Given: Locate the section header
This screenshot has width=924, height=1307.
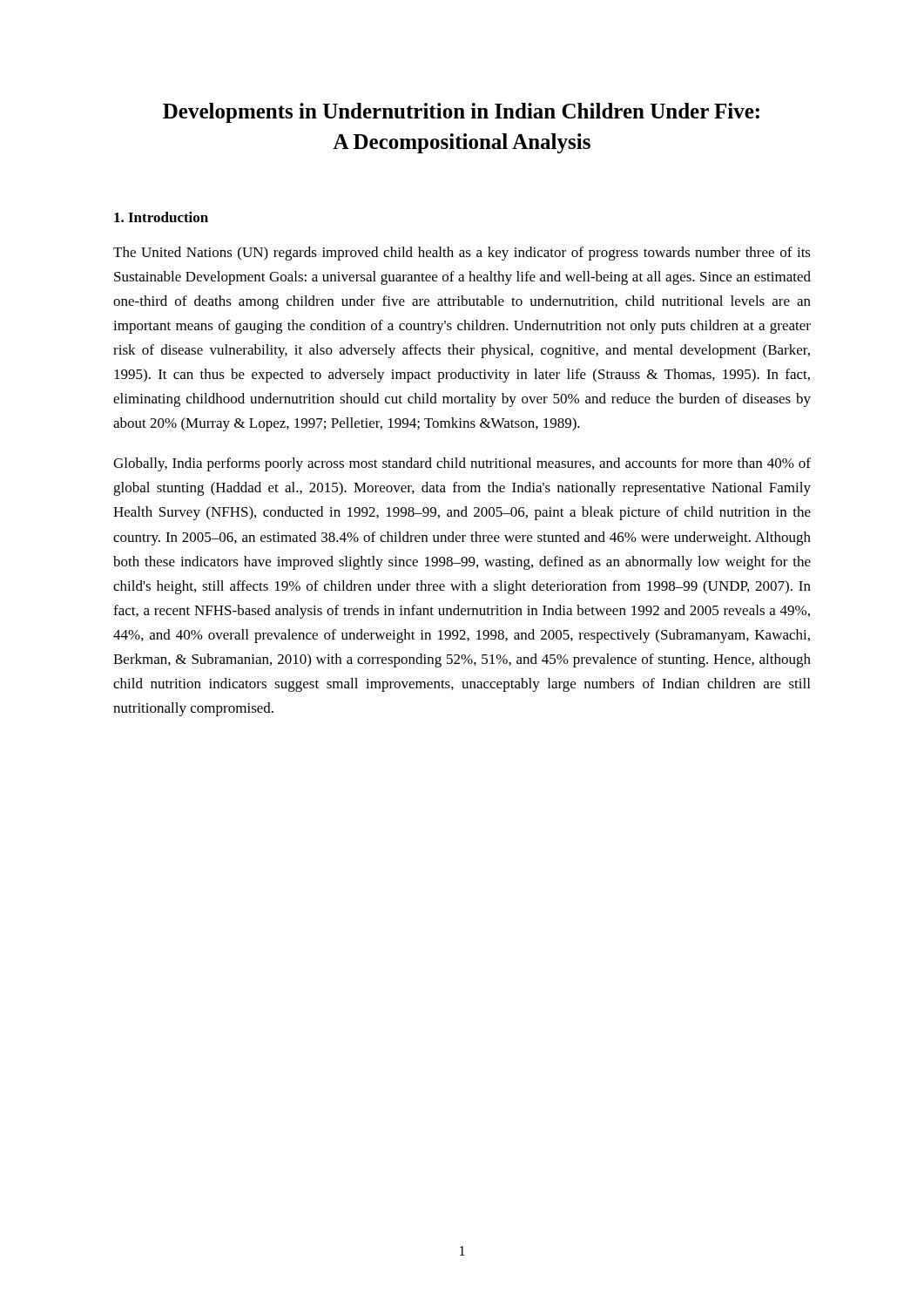Looking at the screenshot, I should tap(161, 217).
